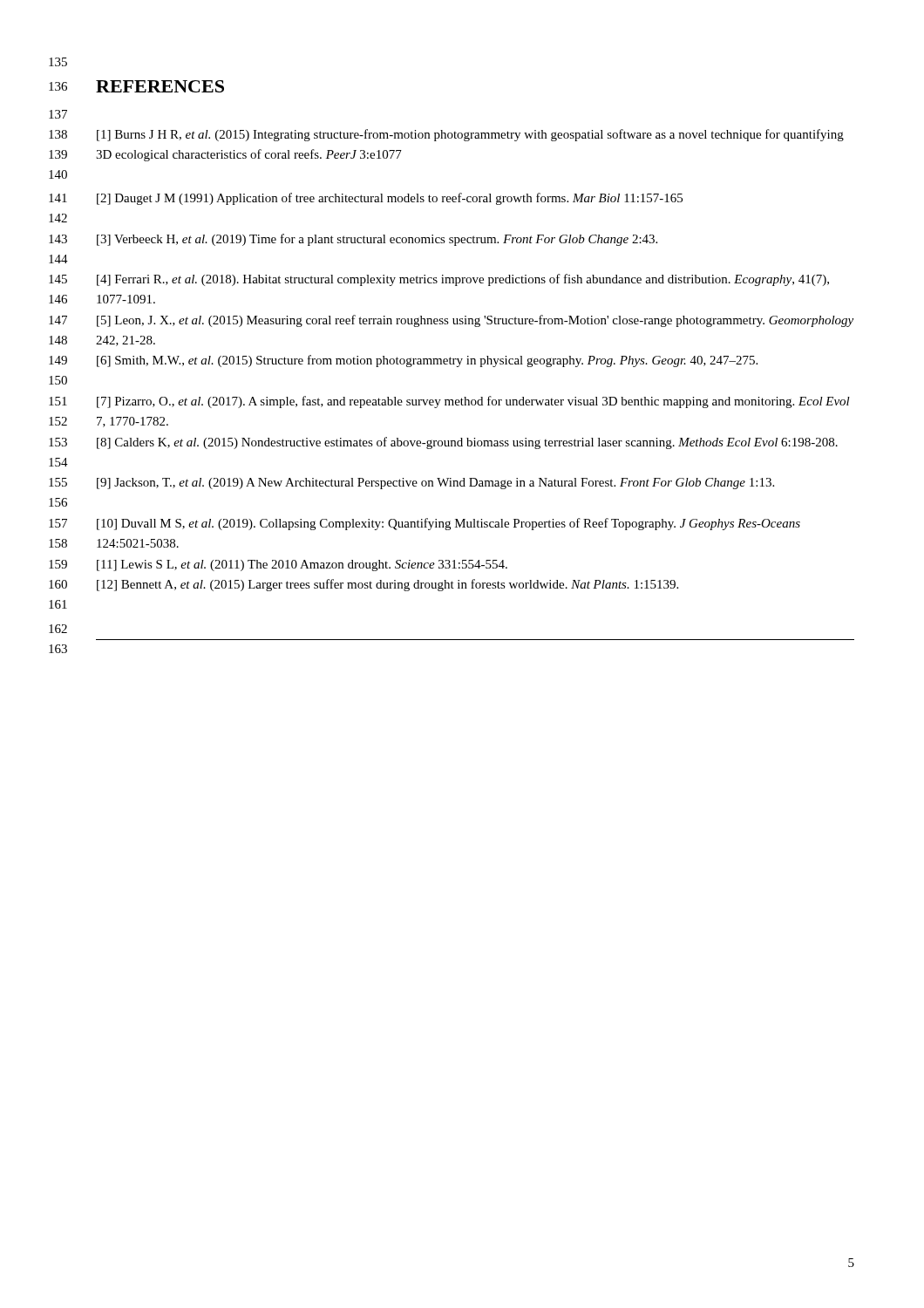Select the text starting "[1] Burns J H R, et al."

point(470,144)
